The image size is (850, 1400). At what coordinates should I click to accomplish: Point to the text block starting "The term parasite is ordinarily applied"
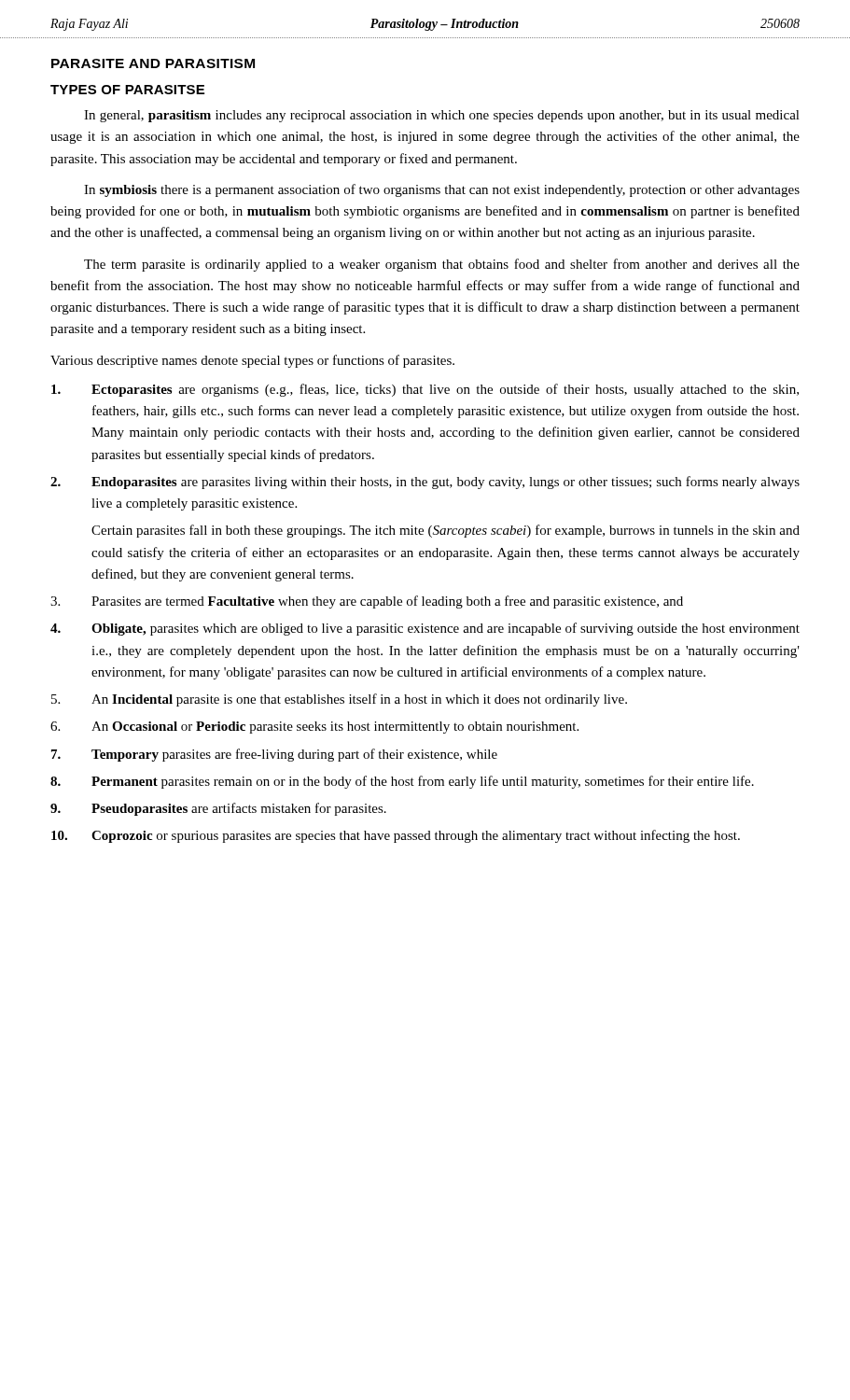click(425, 296)
